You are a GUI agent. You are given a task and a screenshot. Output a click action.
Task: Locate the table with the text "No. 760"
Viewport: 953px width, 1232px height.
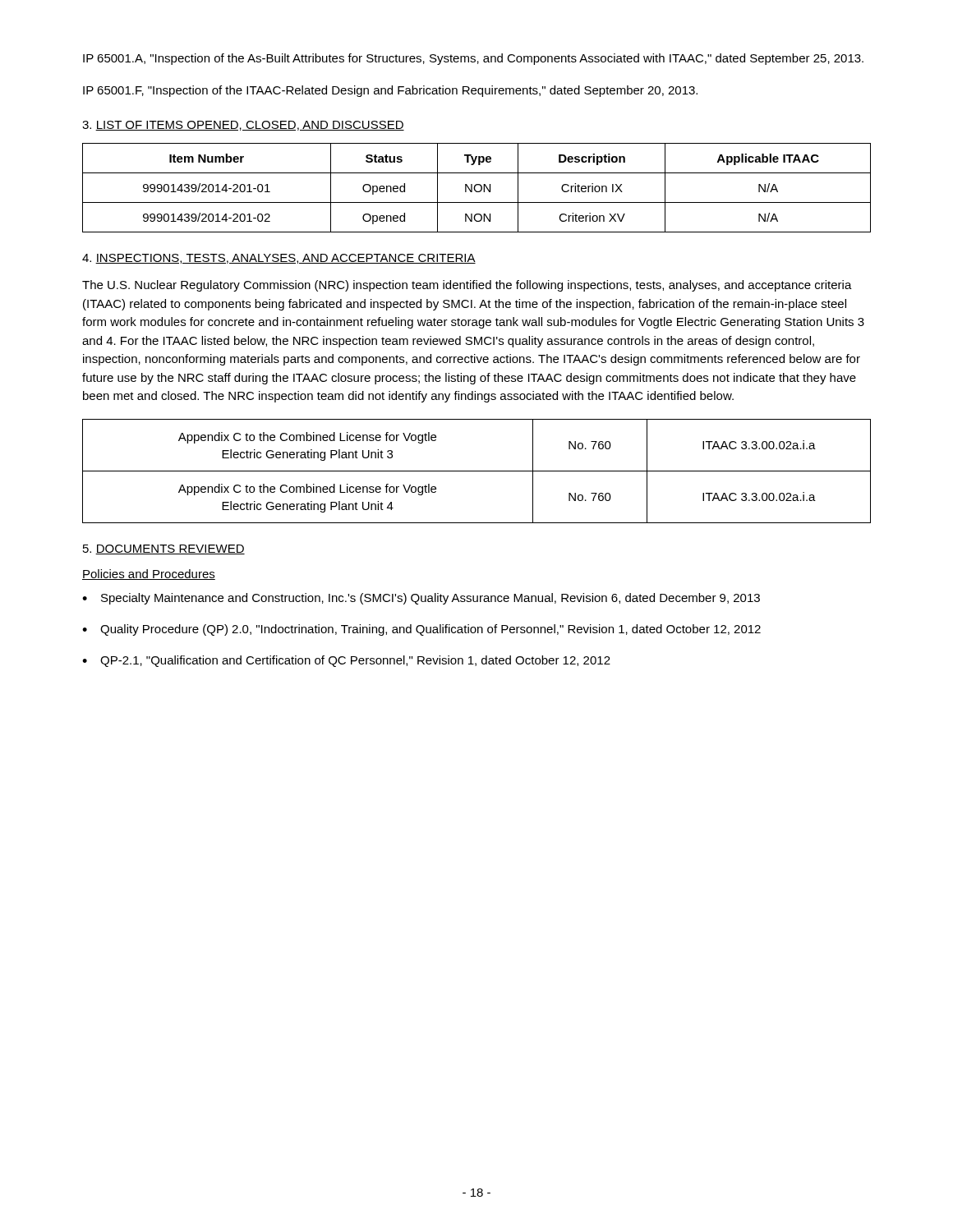tap(476, 471)
